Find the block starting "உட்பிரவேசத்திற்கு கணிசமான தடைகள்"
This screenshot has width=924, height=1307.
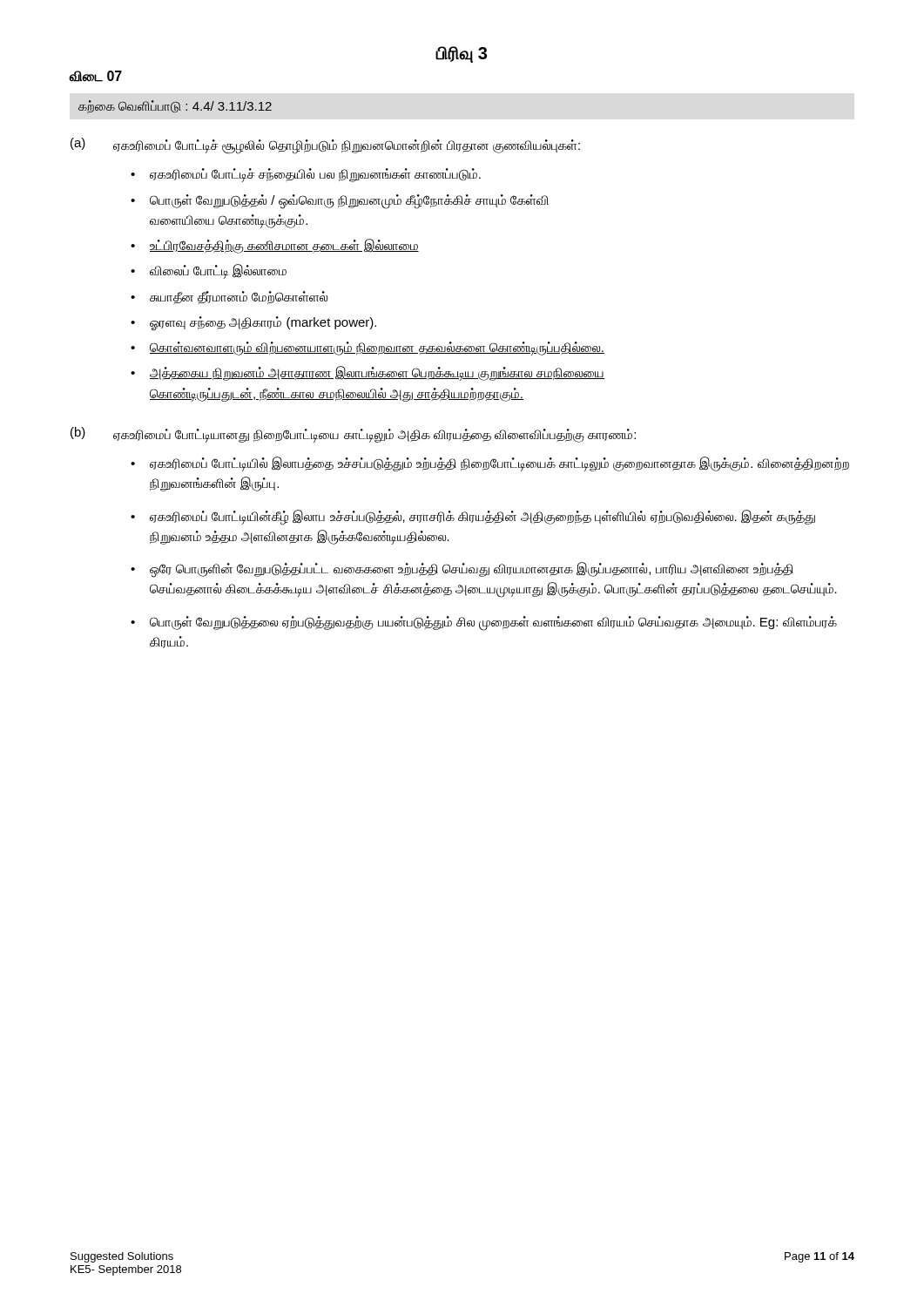click(x=284, y=245)
